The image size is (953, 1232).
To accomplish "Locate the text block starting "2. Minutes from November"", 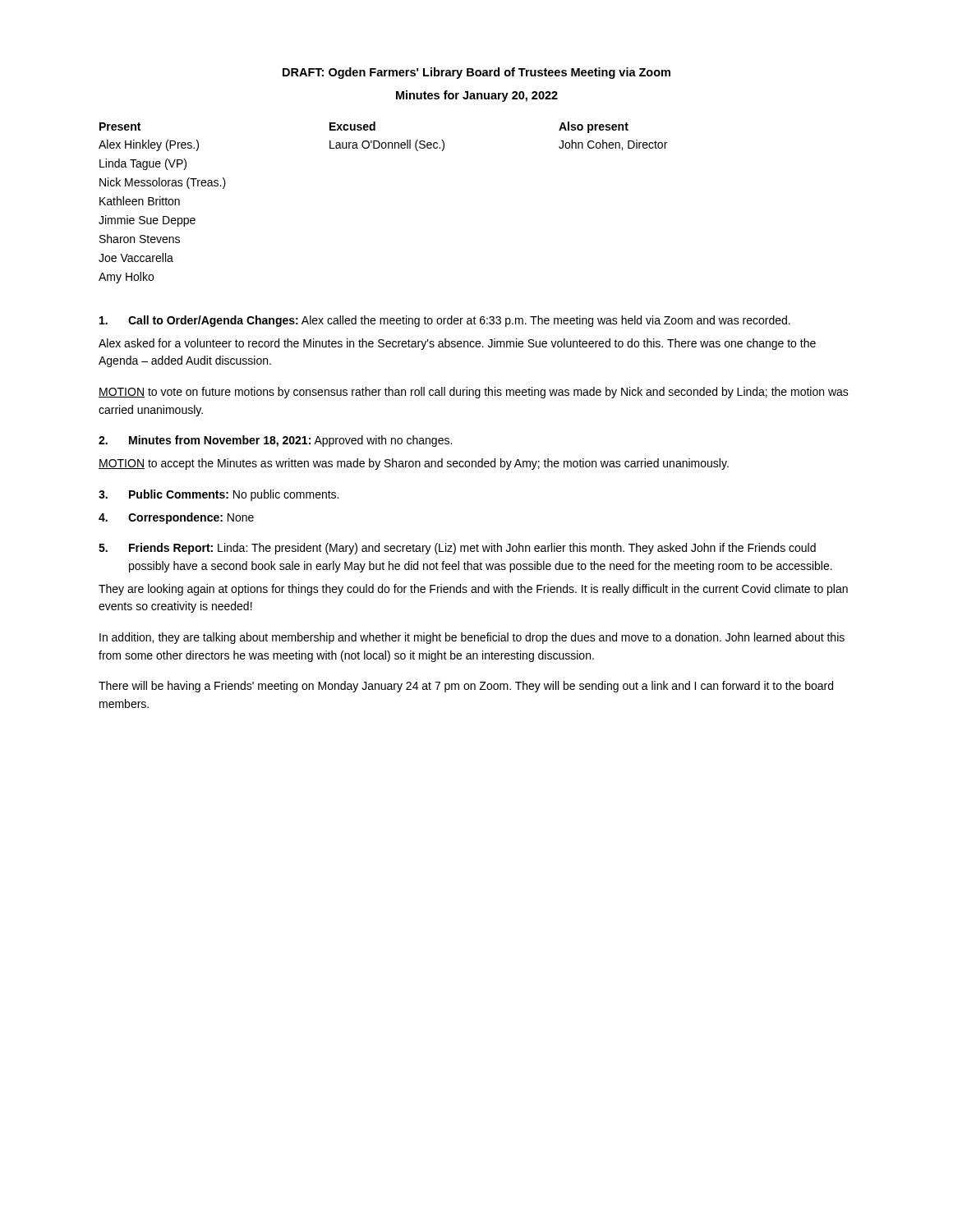I will [275, 441].
